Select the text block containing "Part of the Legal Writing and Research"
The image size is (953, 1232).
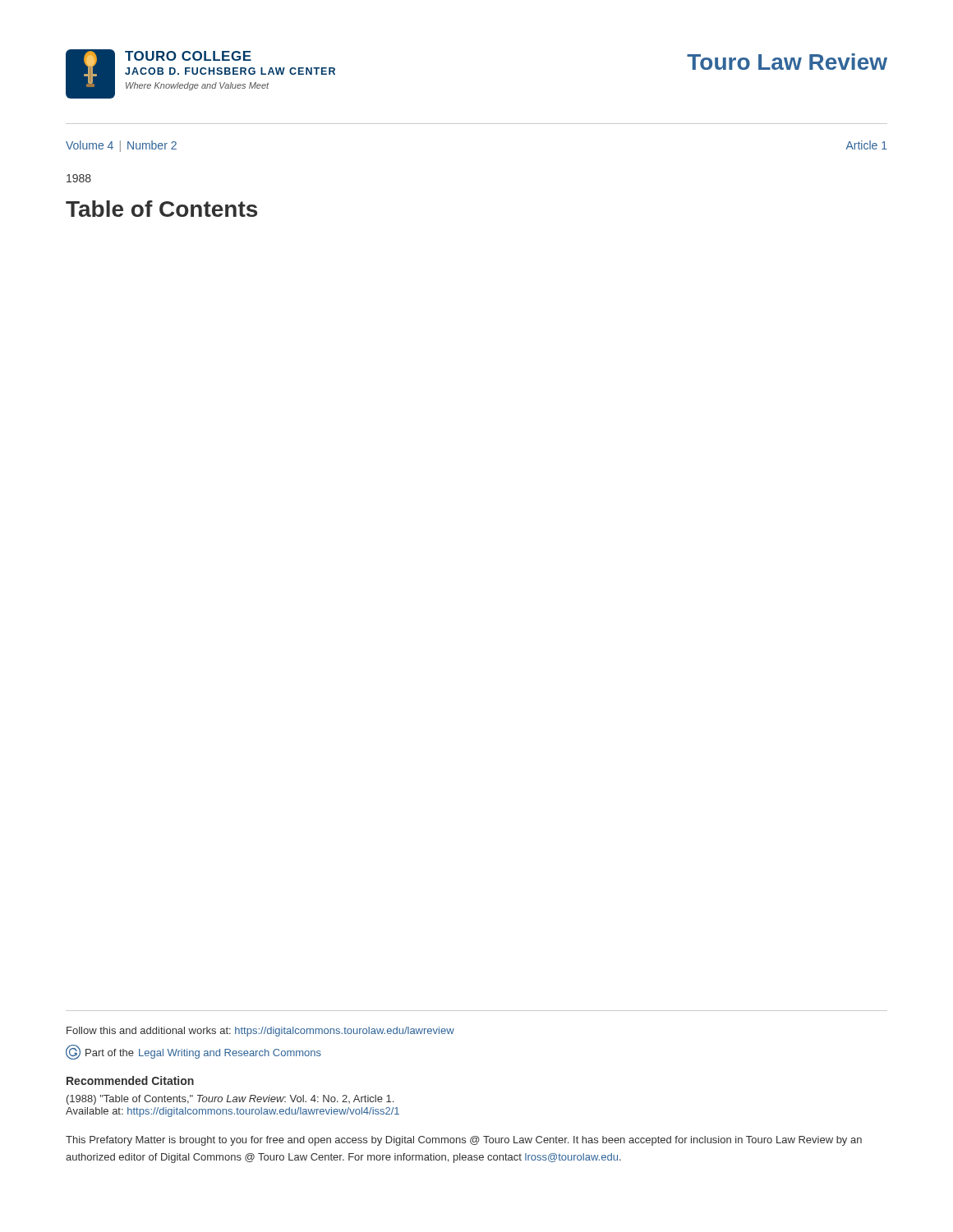click(194, 1052)
